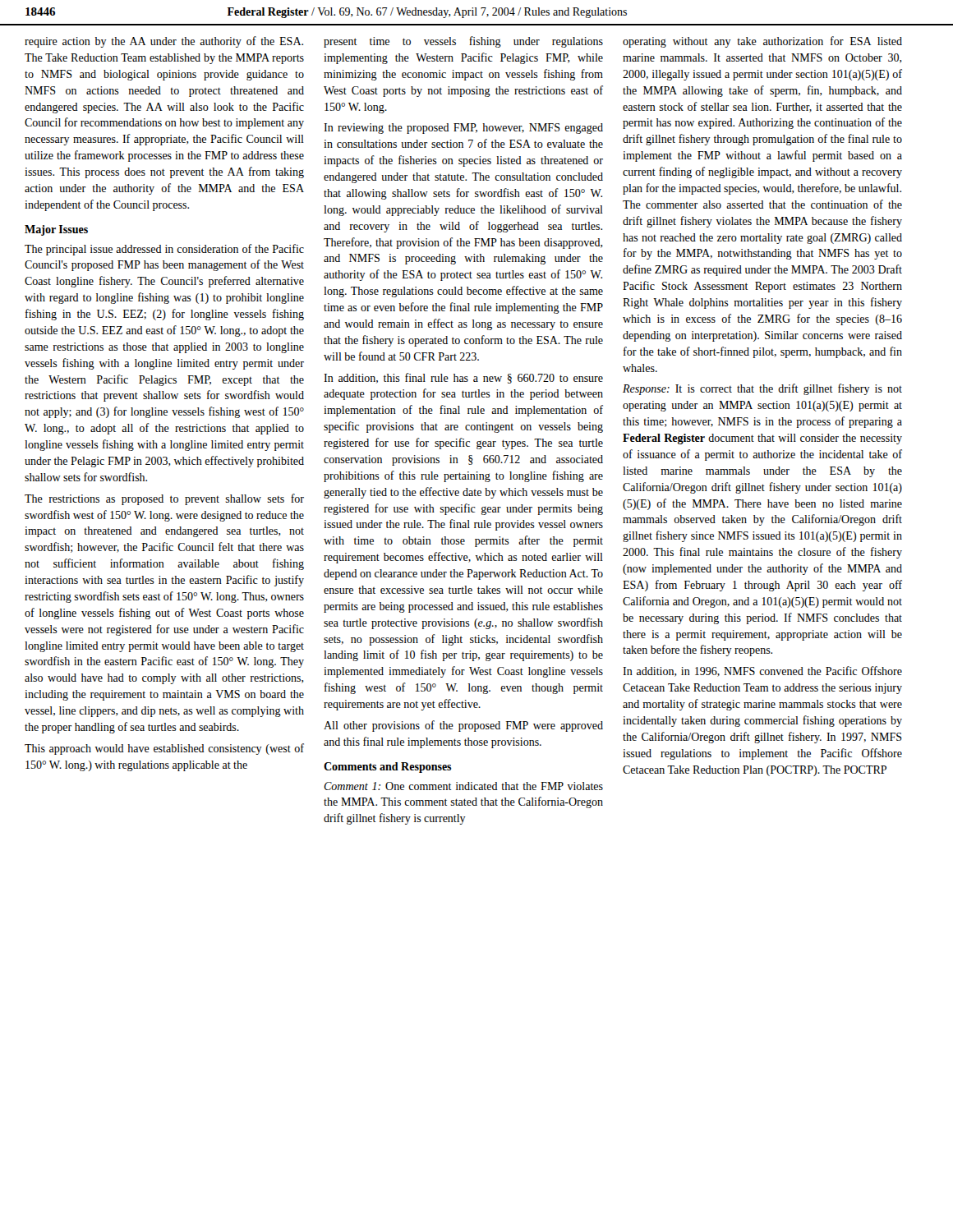953x1232 pixels.
Task: Point to the block beginning "The principal issue addressed"
Action: (x=164, y=364)
